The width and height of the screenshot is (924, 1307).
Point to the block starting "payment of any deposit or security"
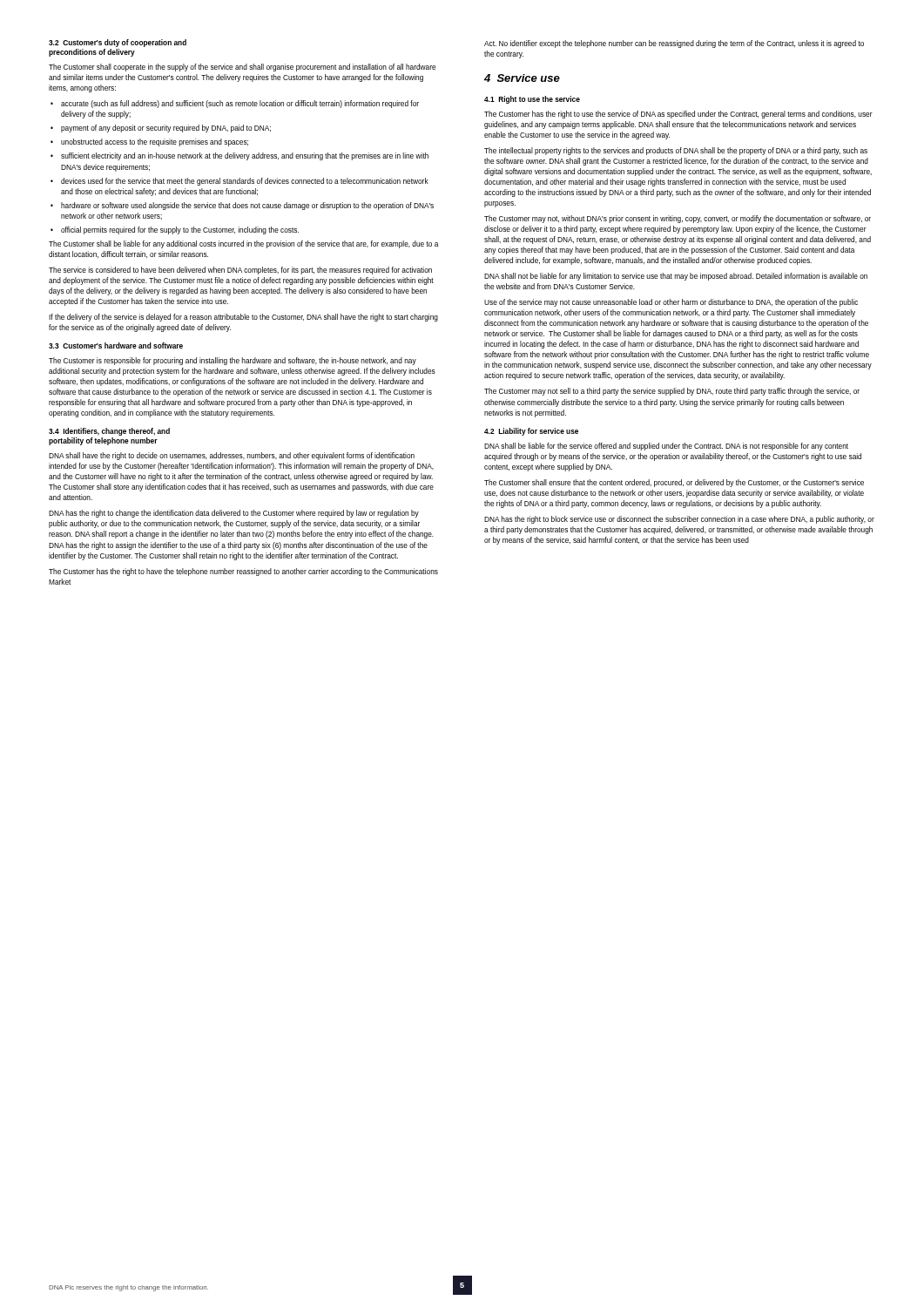(x=166, y=128)
